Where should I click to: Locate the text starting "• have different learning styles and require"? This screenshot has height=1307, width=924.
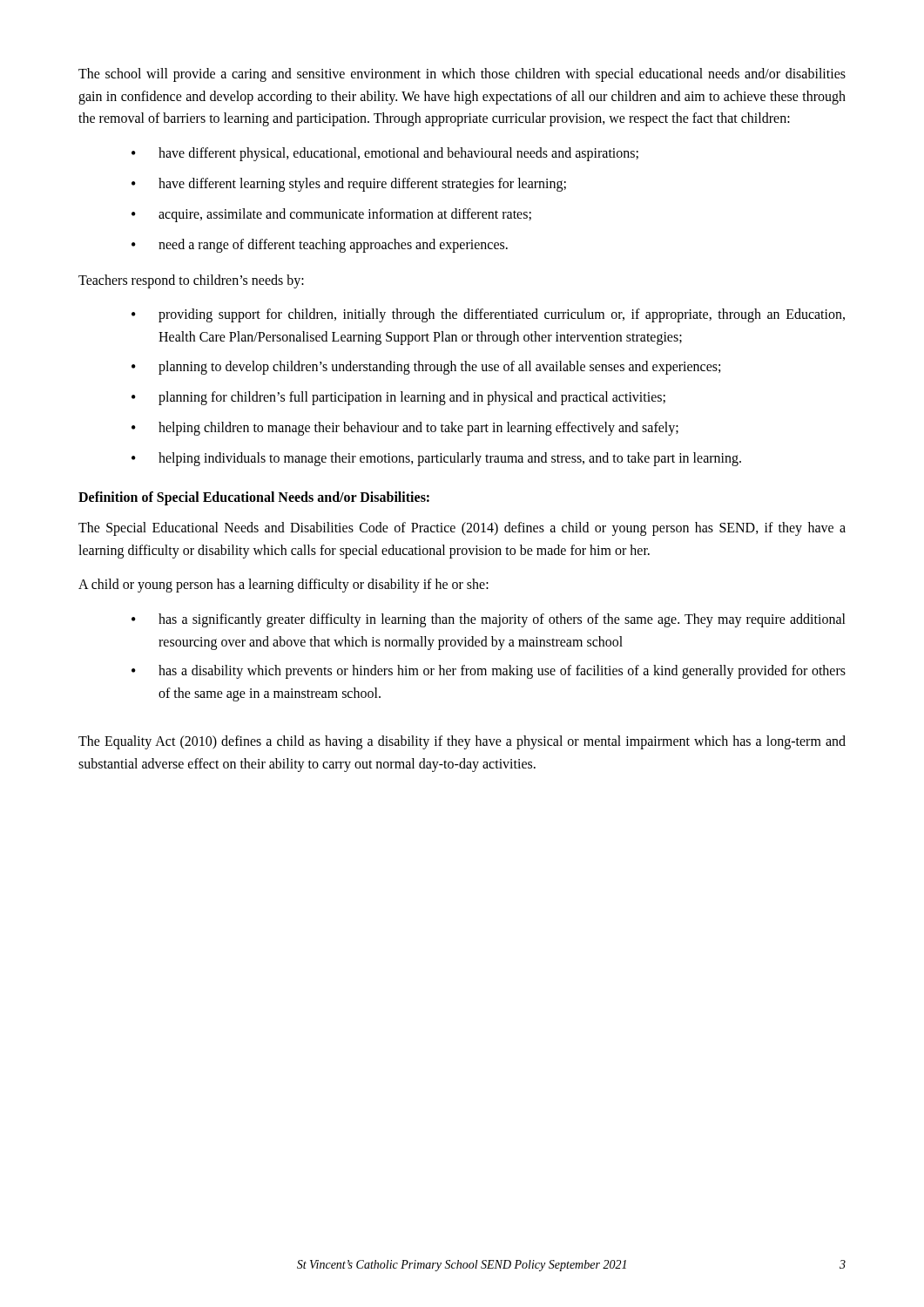(x=488, y=184)
